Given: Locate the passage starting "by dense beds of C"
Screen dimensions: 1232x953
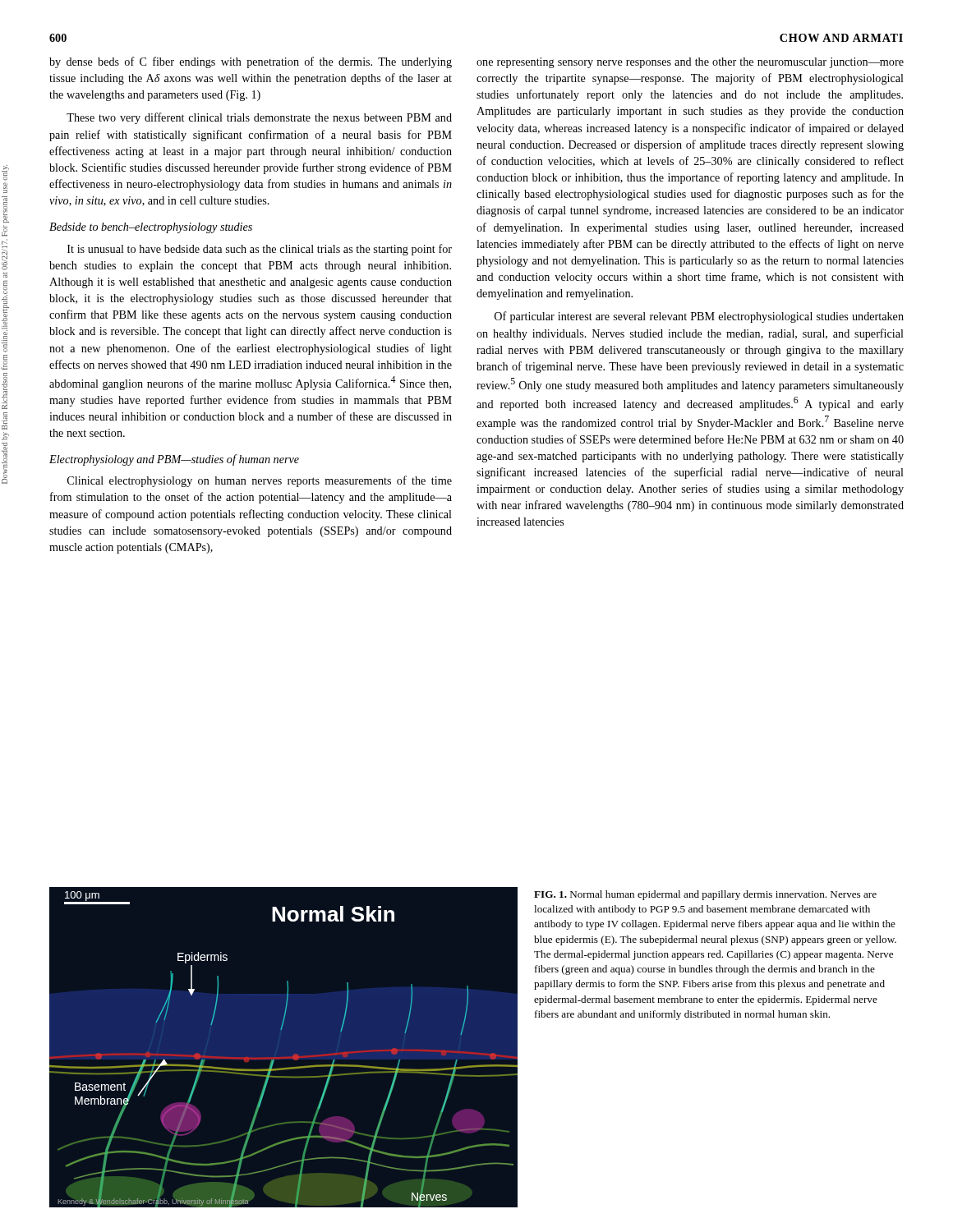Looking at the screenshot, I should 251,131.
